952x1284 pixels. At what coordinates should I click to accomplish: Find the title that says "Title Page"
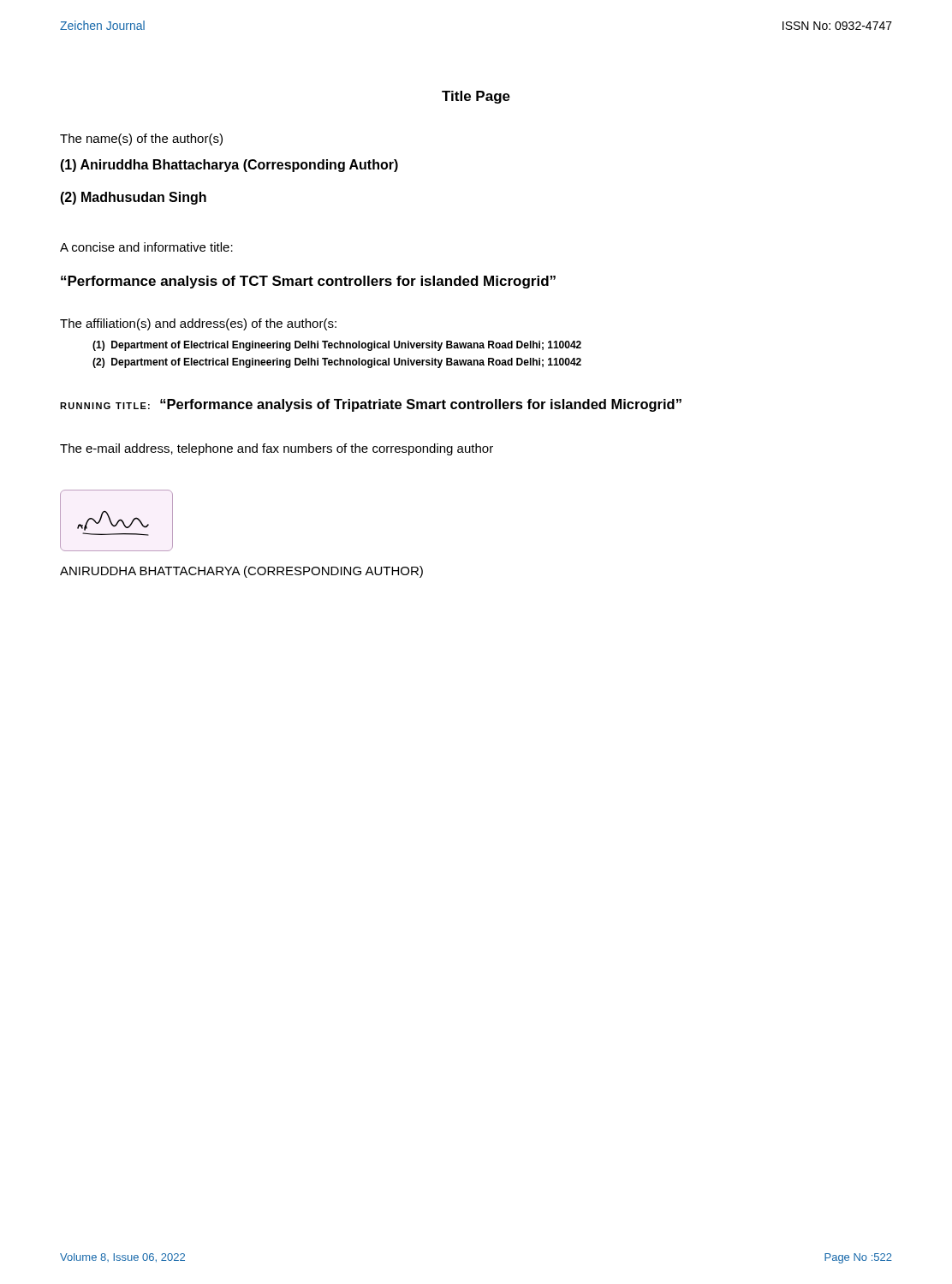[x=476, y=96]
